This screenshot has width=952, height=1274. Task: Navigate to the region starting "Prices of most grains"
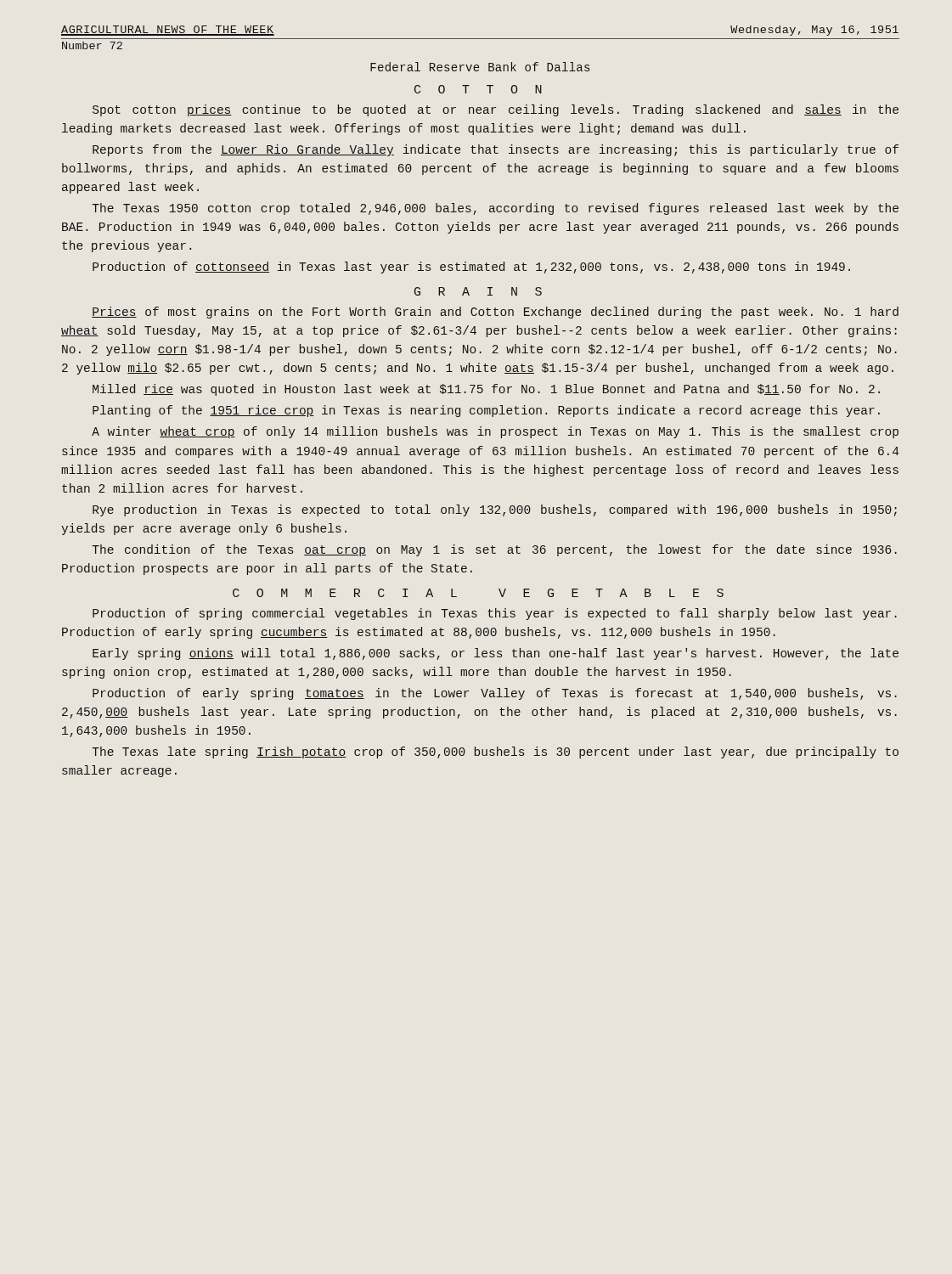[x=480, y=441]
